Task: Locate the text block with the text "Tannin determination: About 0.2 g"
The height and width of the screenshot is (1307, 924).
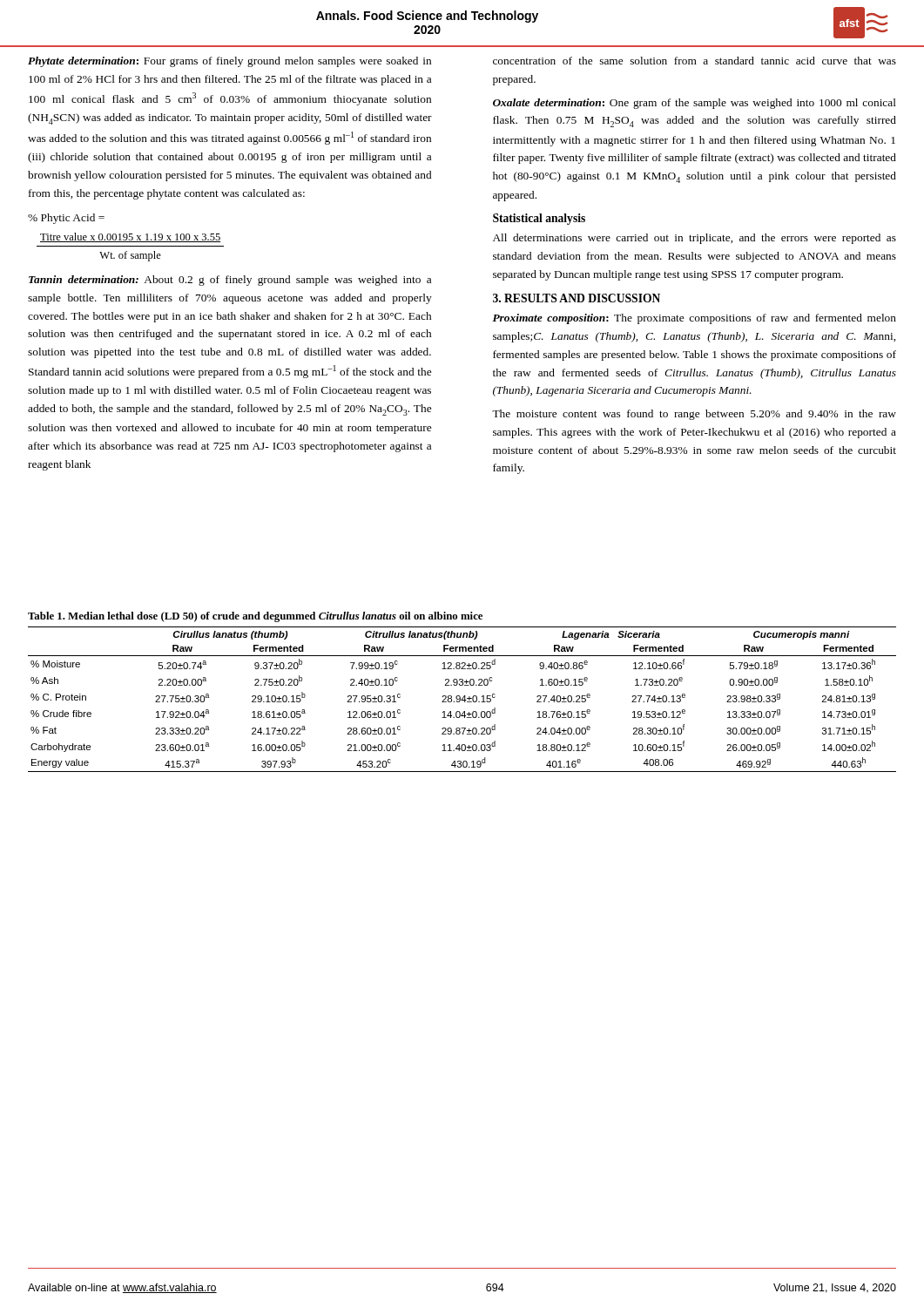Action: 230,372
